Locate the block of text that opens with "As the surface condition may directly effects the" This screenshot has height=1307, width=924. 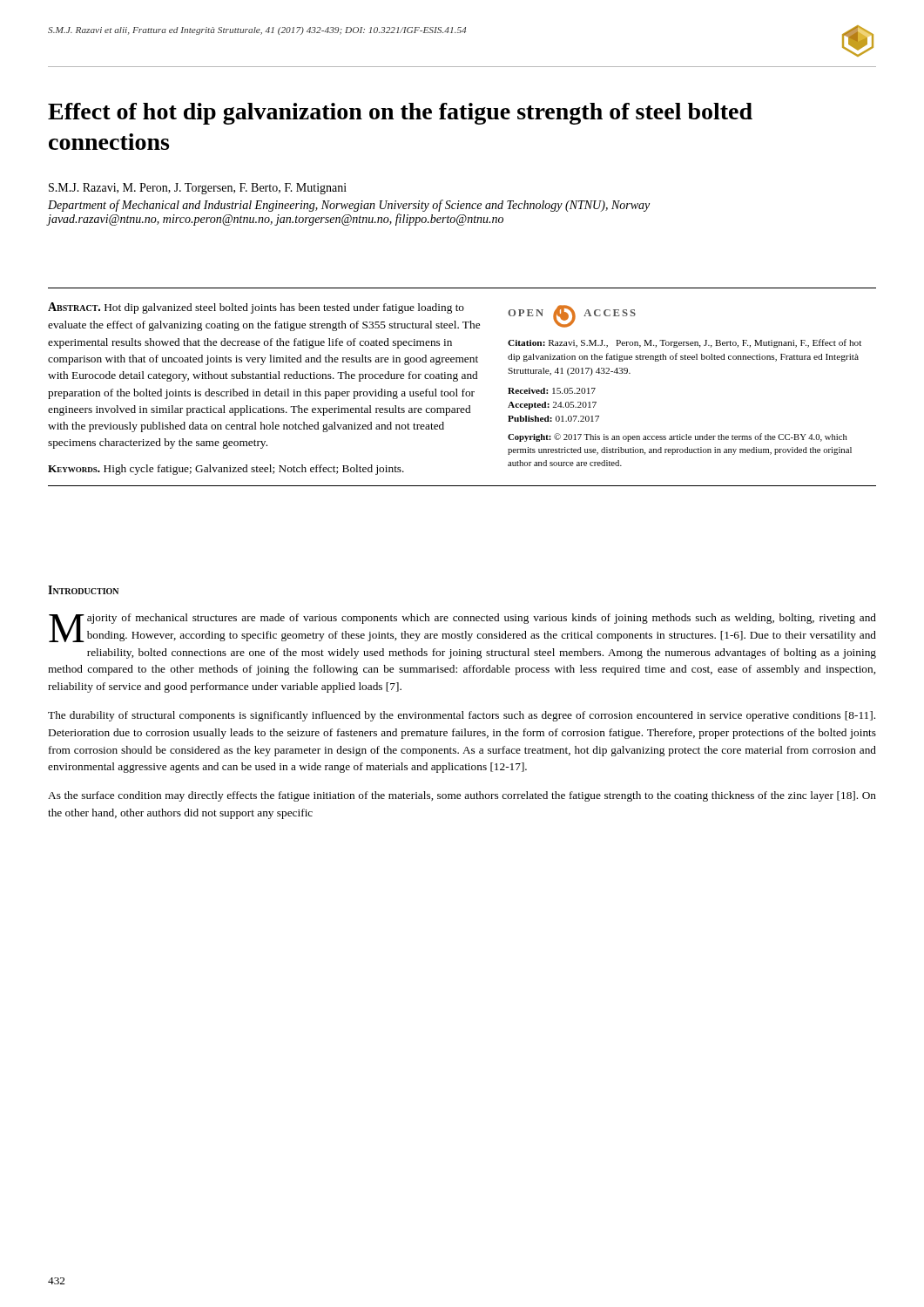[x=462, y=804]
